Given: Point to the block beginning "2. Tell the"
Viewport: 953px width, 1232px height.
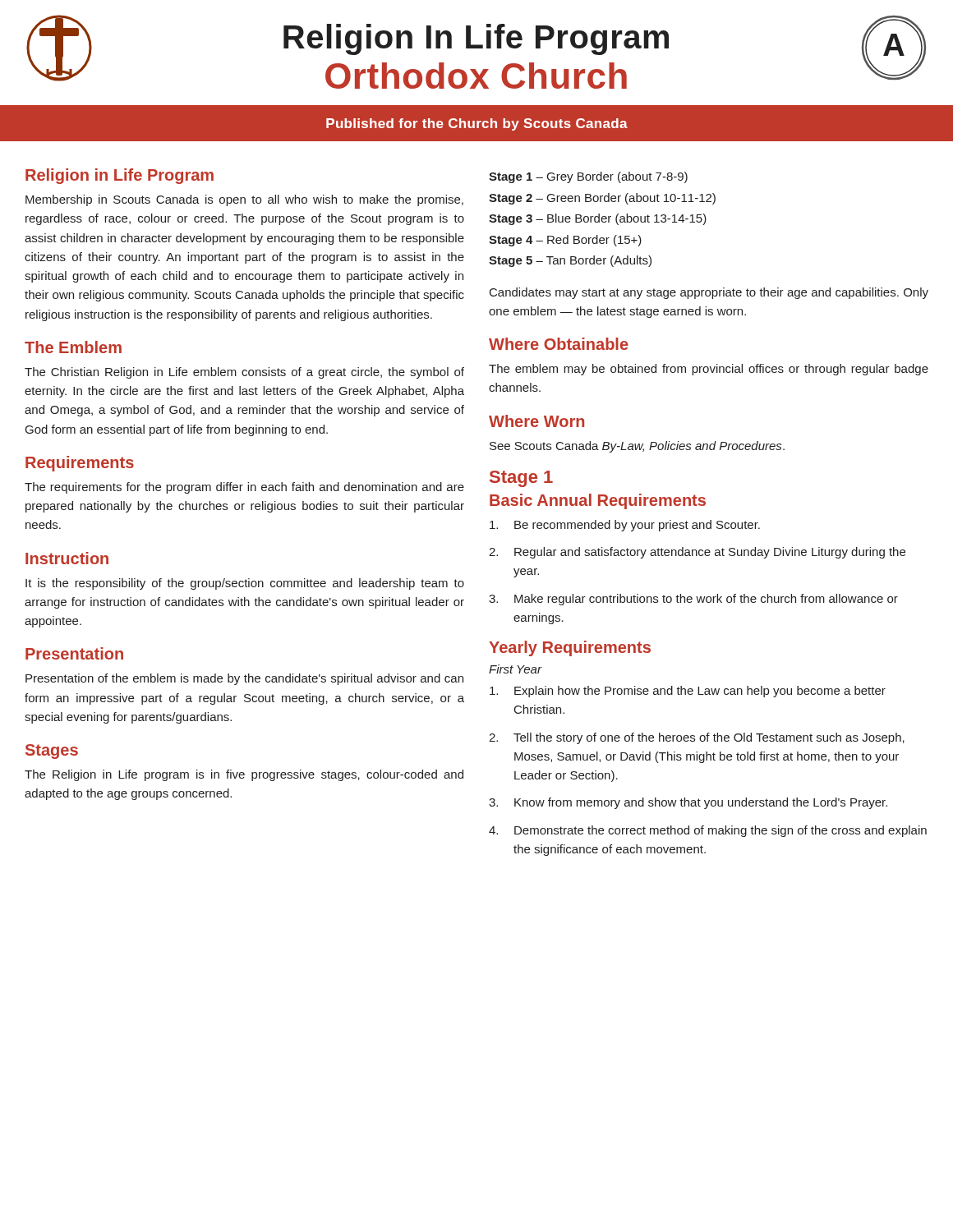Looking at the screenshot, I should pyautogui.click(x=709, y=756).
